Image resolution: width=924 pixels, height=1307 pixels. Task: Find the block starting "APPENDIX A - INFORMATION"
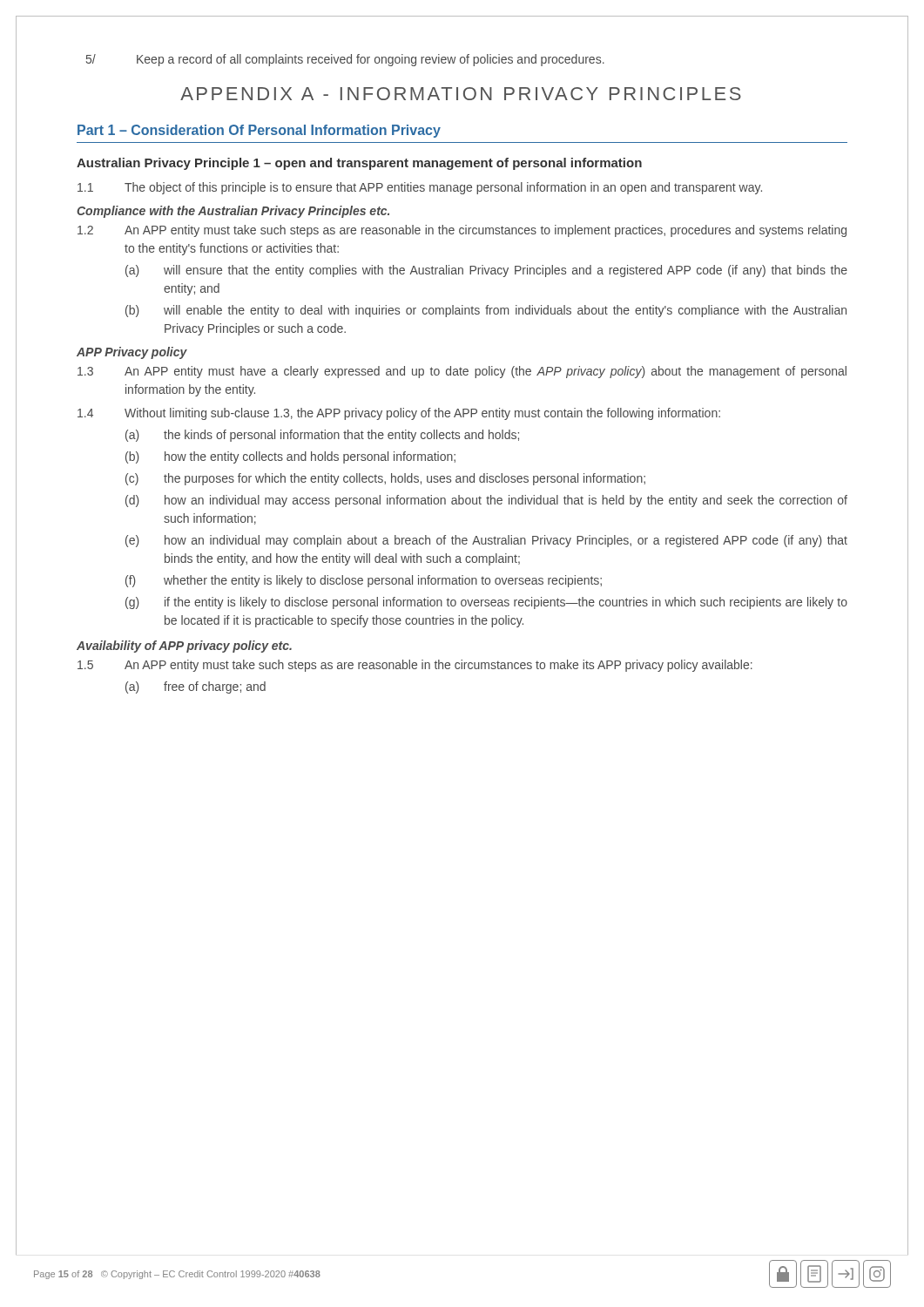coord(462,94)
